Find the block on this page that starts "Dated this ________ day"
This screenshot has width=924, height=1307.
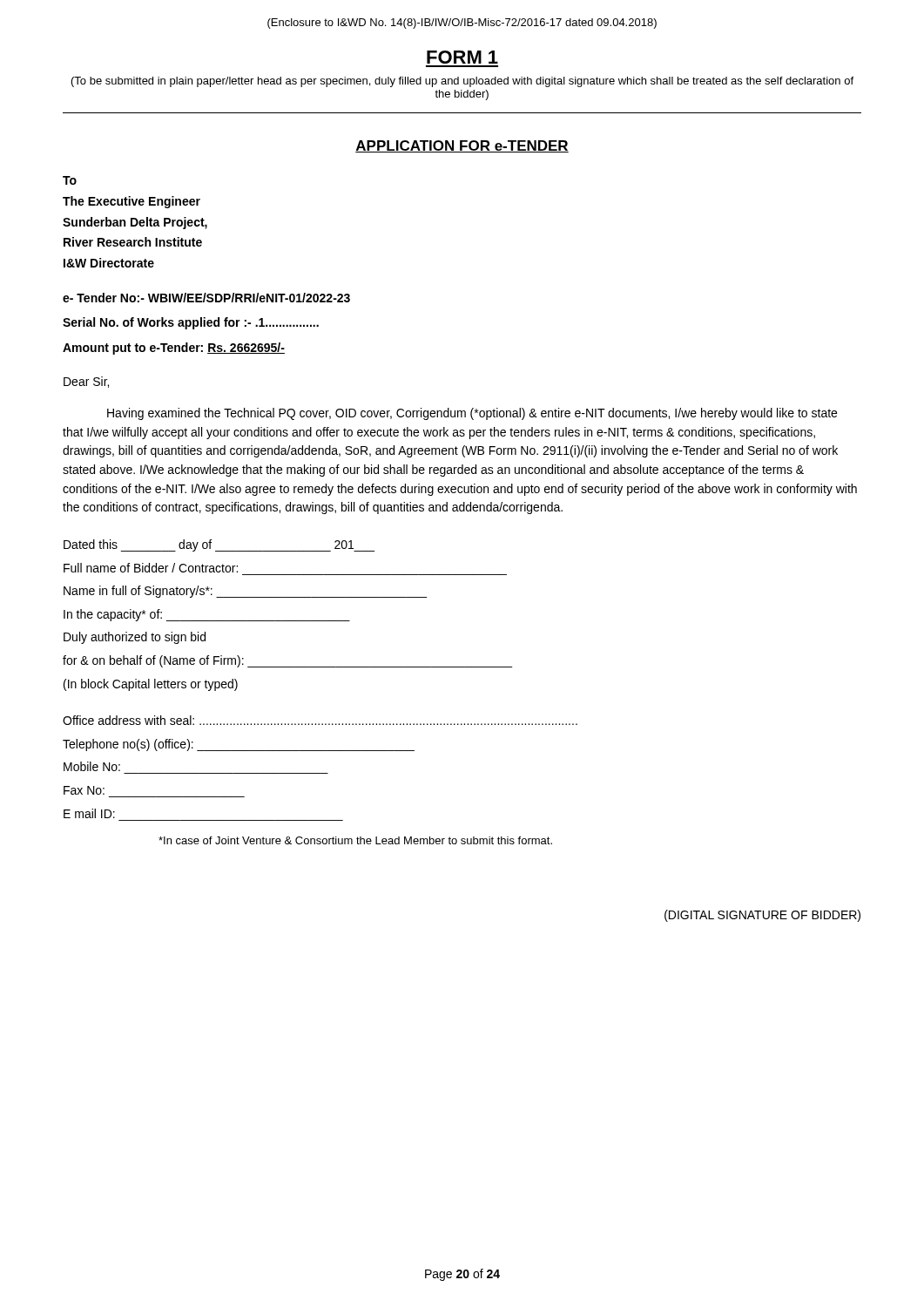pyautogui.click(x=90, y=545)
